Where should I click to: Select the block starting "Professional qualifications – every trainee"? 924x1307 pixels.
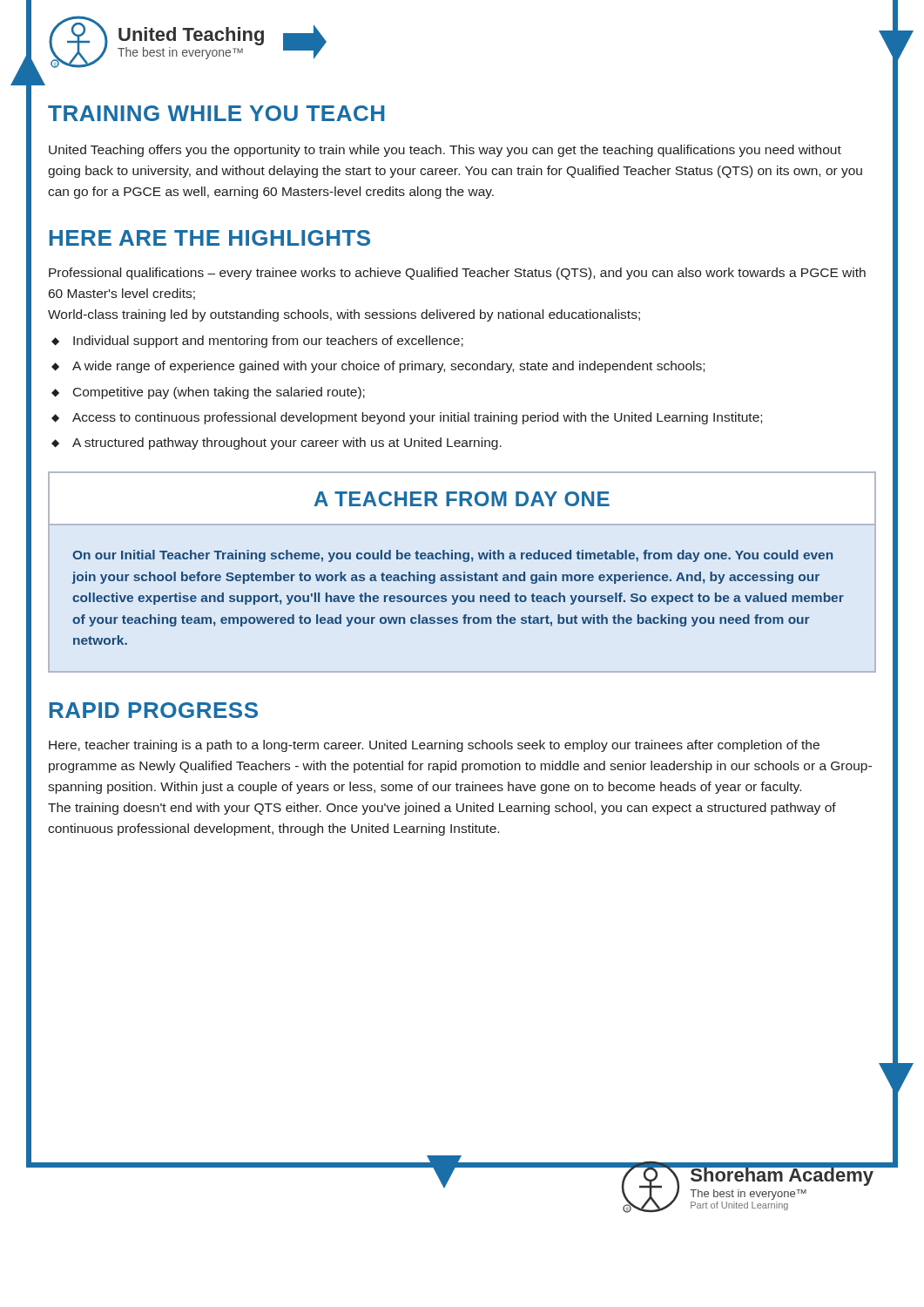(457, 274)
